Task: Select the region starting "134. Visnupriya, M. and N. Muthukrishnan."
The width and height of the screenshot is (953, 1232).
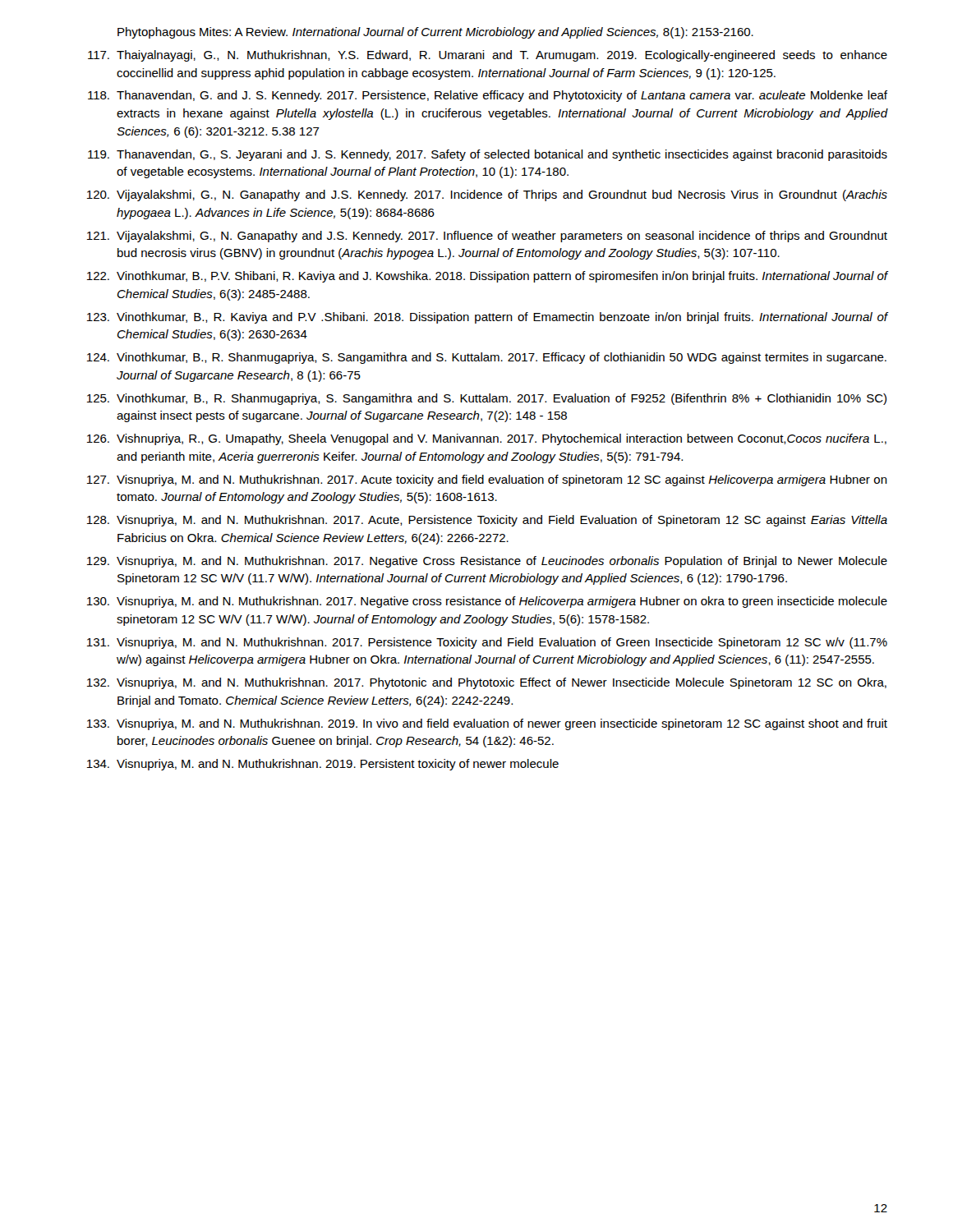Action: [481, 764]
